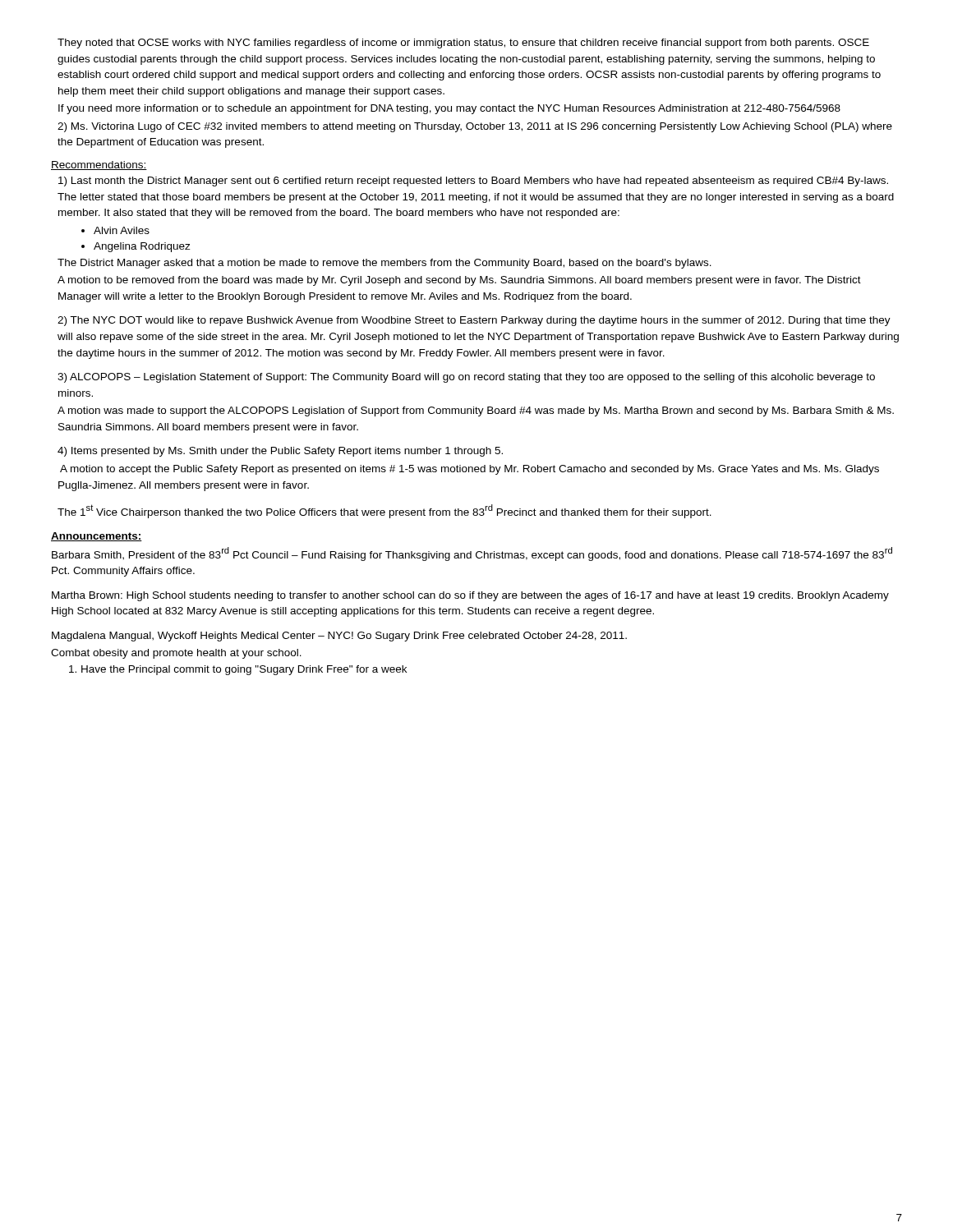Point to the element starting "Combat obesity and promote health"
Image resolution: width=953 pixels, height=1232 pixels.
(176, 654)
